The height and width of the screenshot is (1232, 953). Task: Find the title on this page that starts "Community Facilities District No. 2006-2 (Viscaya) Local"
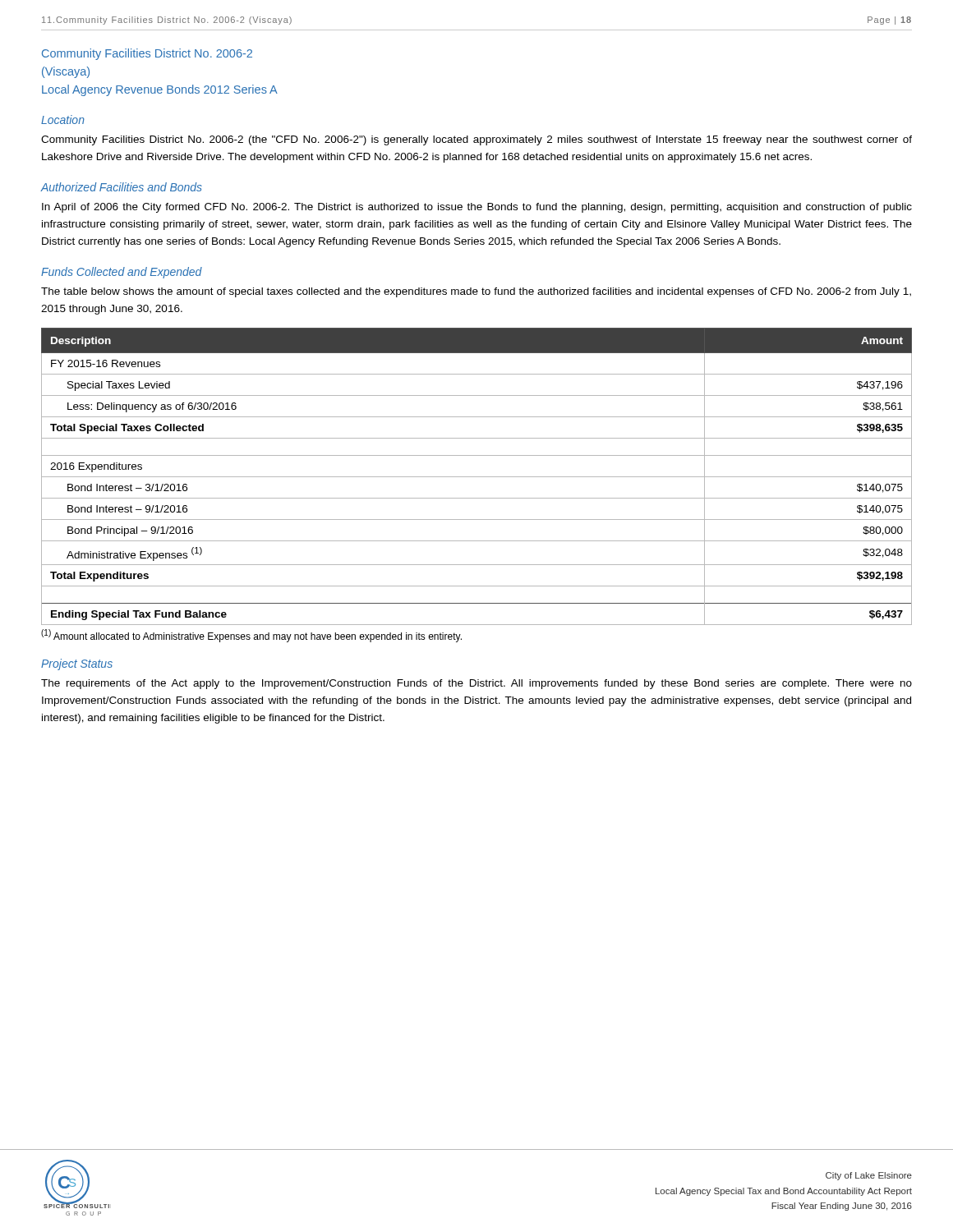point(147,54)
